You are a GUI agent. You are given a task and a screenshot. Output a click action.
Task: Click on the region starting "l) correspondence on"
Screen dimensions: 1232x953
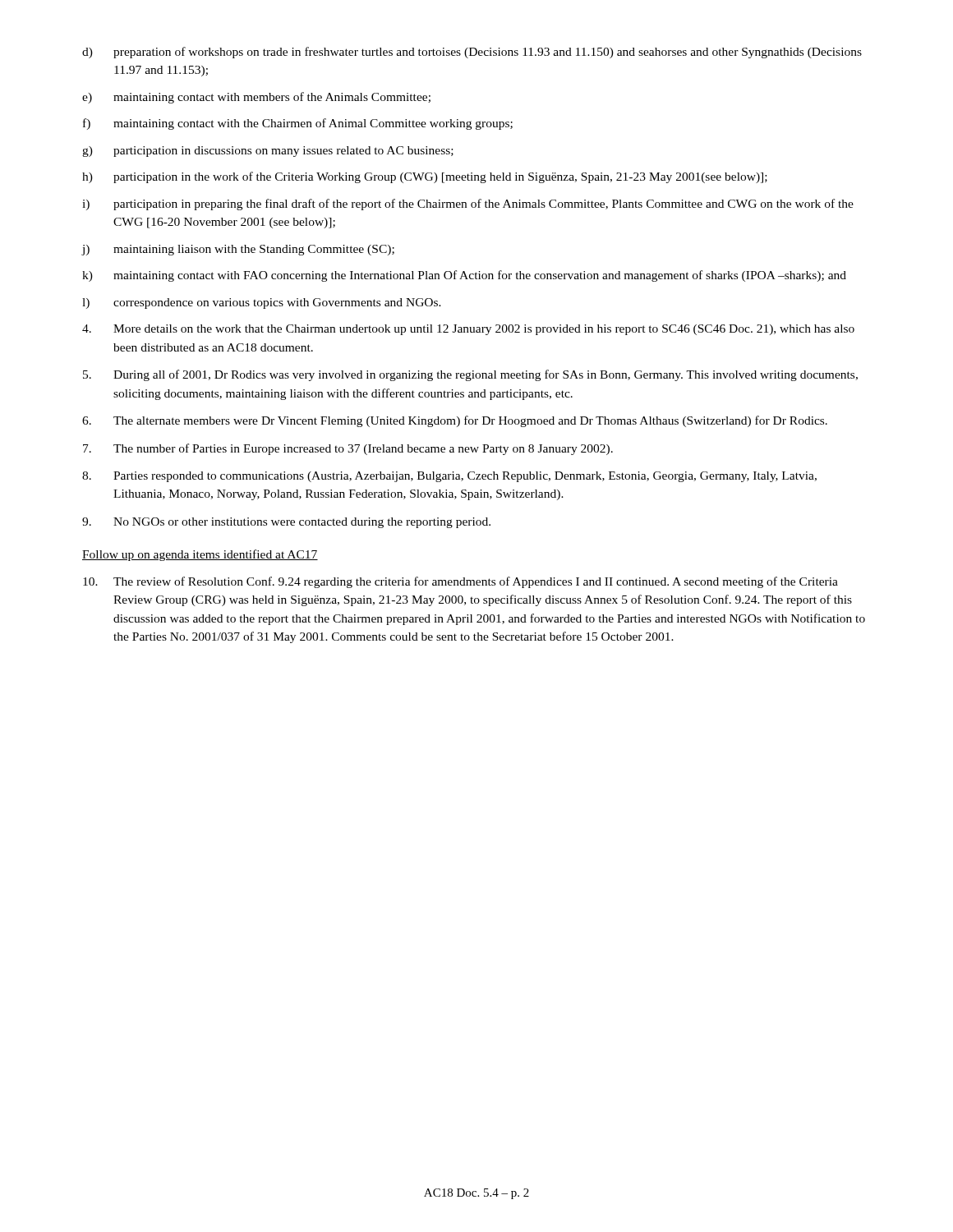coord(262,303)
